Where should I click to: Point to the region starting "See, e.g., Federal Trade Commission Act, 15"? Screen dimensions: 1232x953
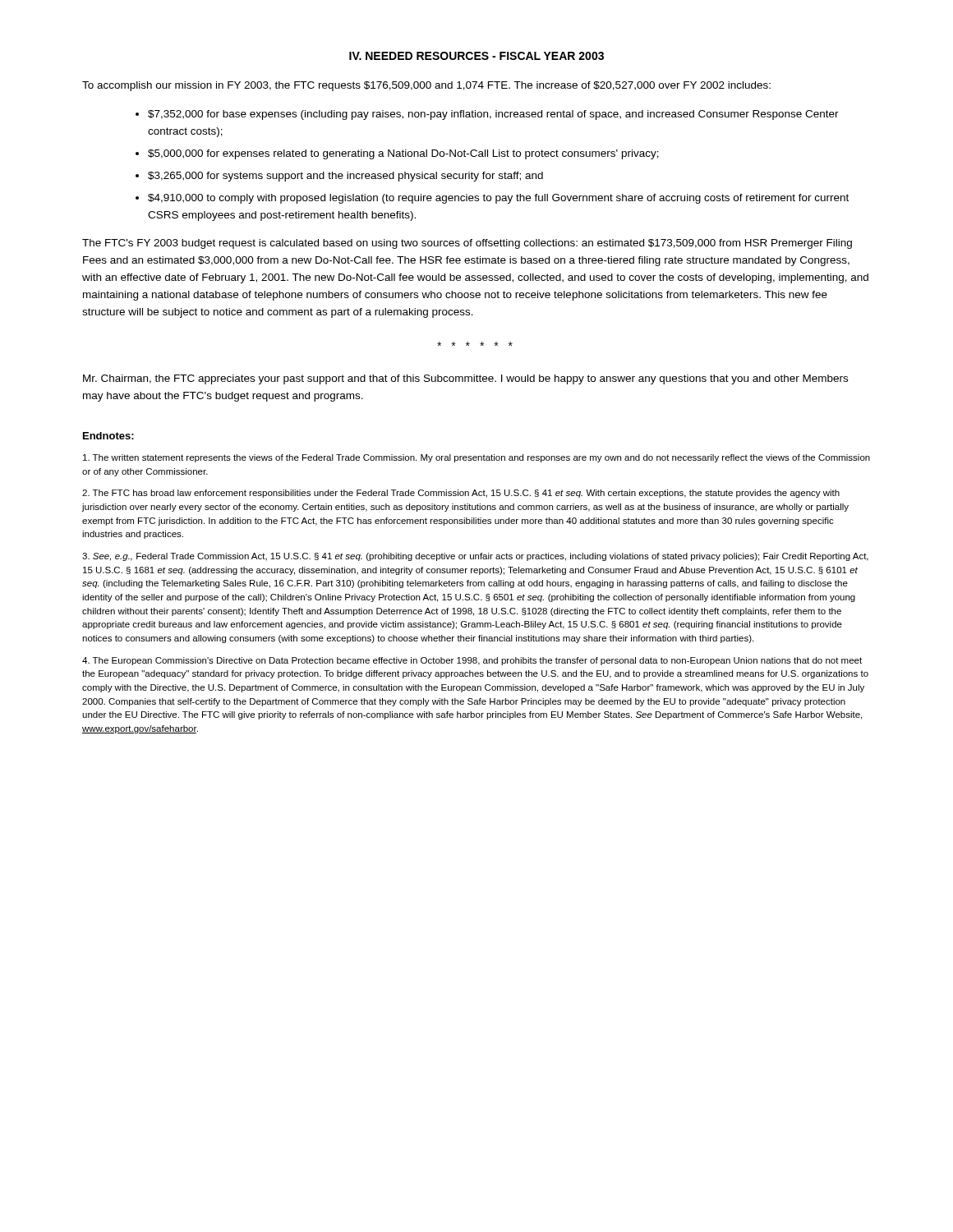tap(475, 597)
